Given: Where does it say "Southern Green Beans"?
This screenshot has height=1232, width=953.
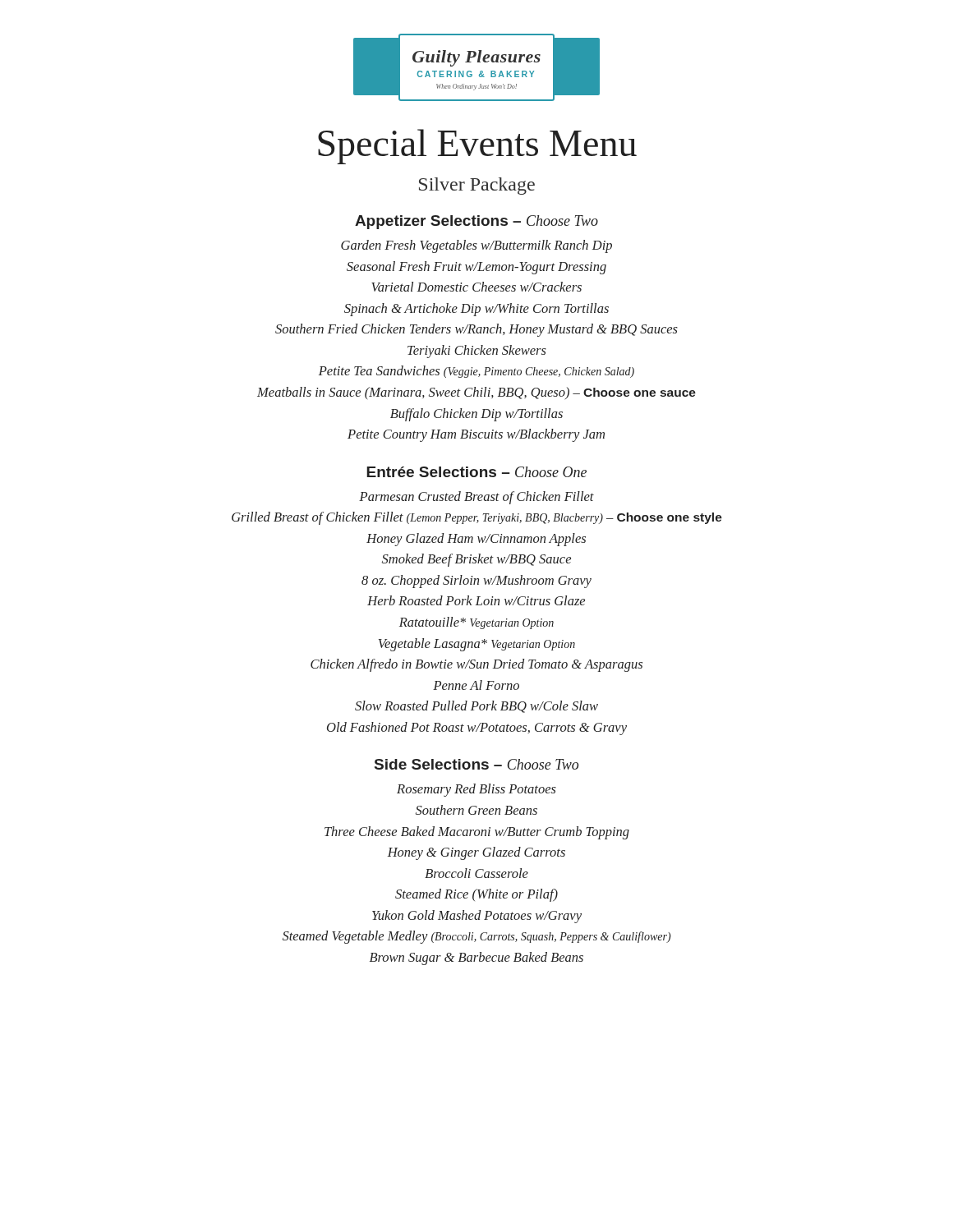Looking at the screenshot, I should coord(476,810).
